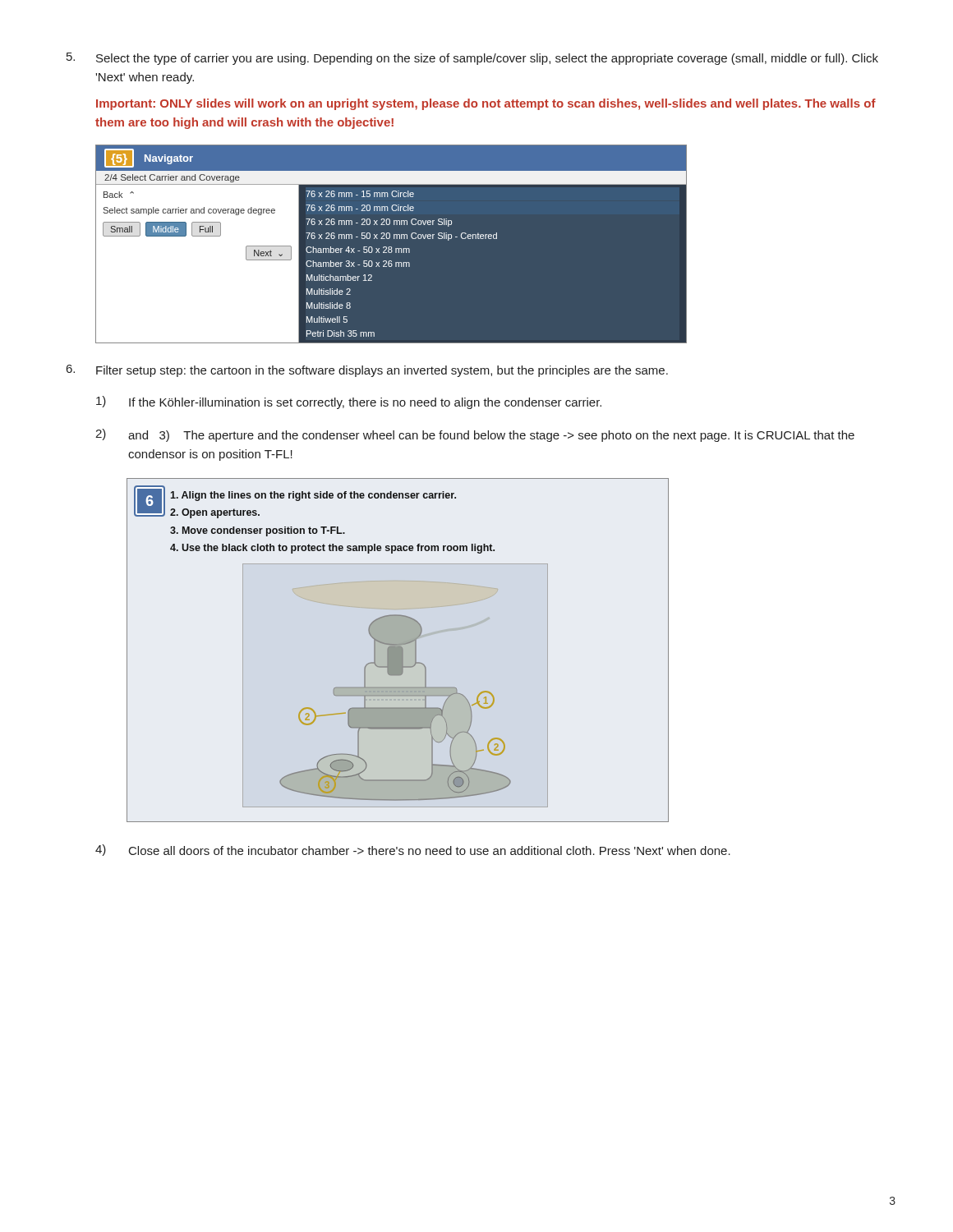Find the list item containing "2) and 3) The"

pyautogui.click(x=491, y=445)
